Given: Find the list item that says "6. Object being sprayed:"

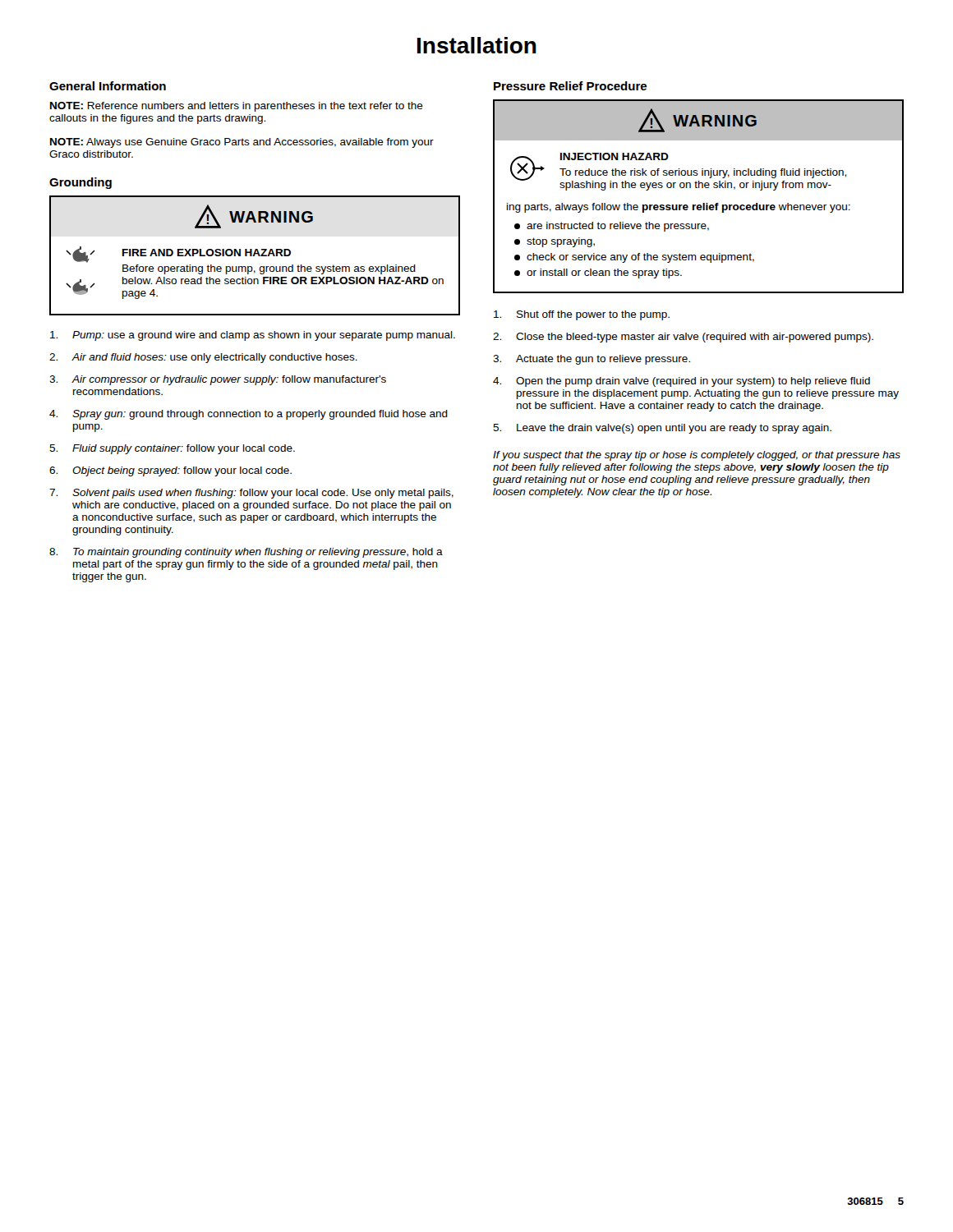Looking at the screenshot, I should pos(171,470).
